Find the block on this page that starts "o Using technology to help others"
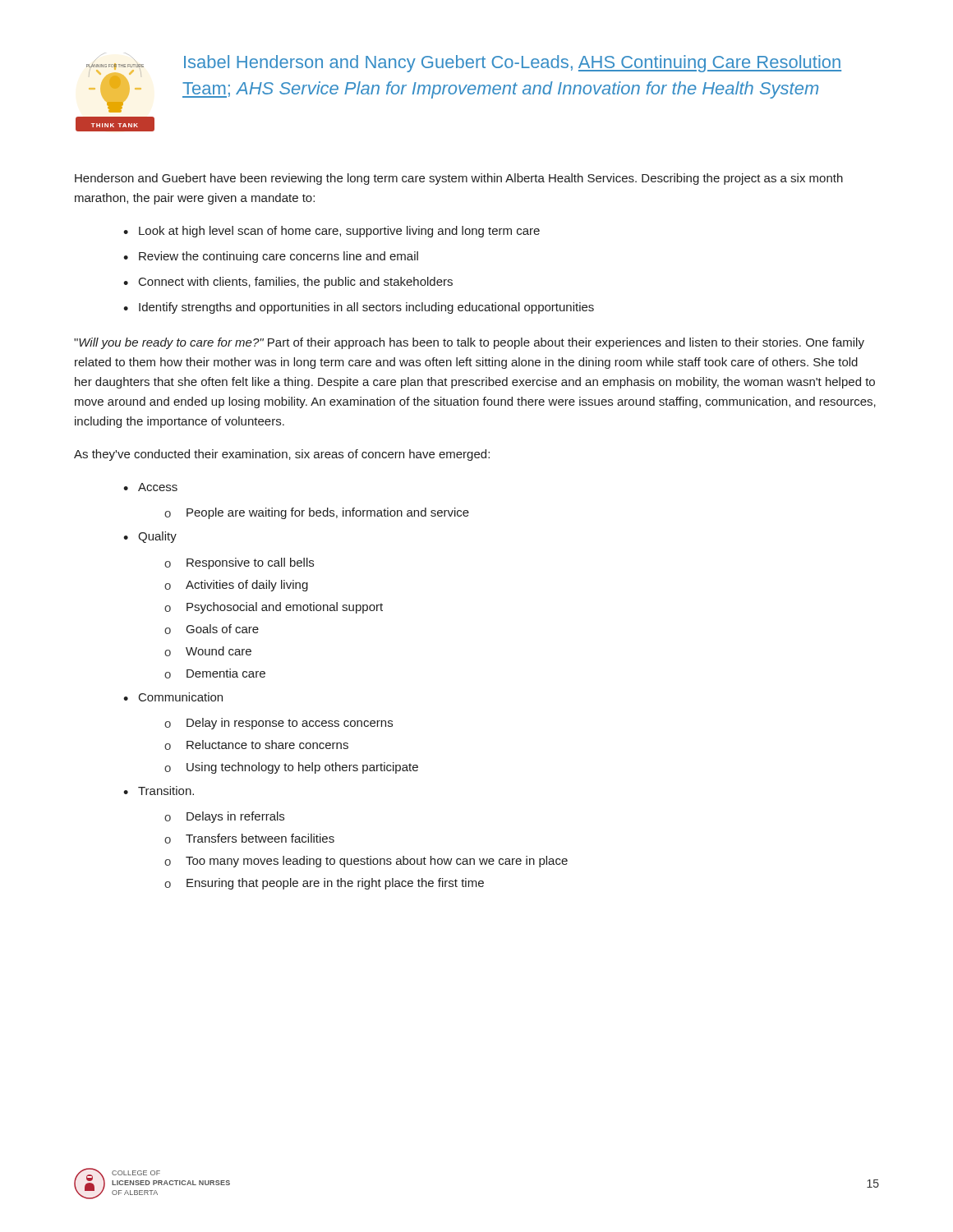Screen dimensions: 1232x953 [291, 767]
